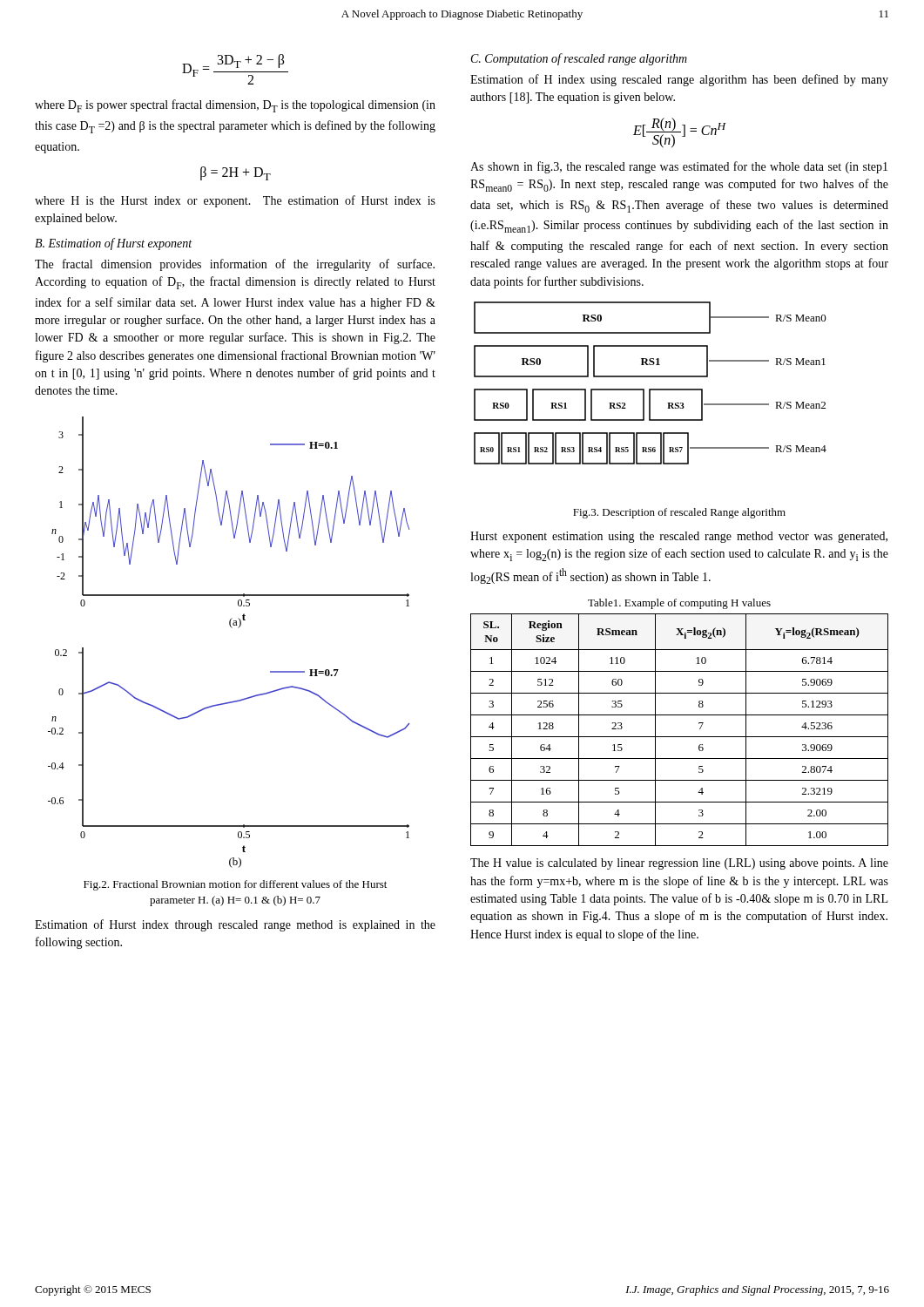Screen dimensions: 1307x924
Task: Point to the section header beginning "C. Computation of"
Action: [x=579, y=59]
